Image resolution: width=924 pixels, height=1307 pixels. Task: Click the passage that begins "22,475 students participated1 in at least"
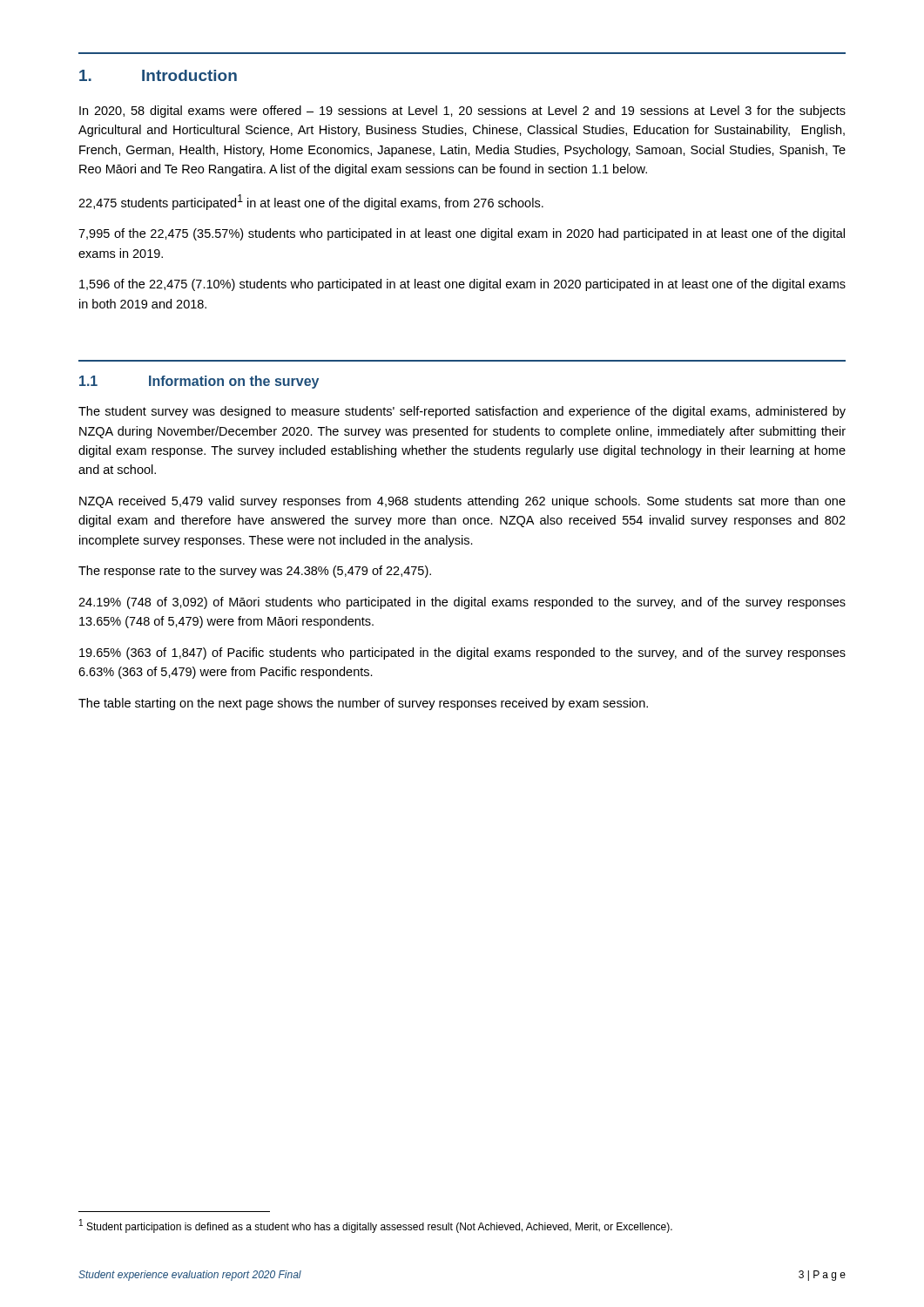462,202
